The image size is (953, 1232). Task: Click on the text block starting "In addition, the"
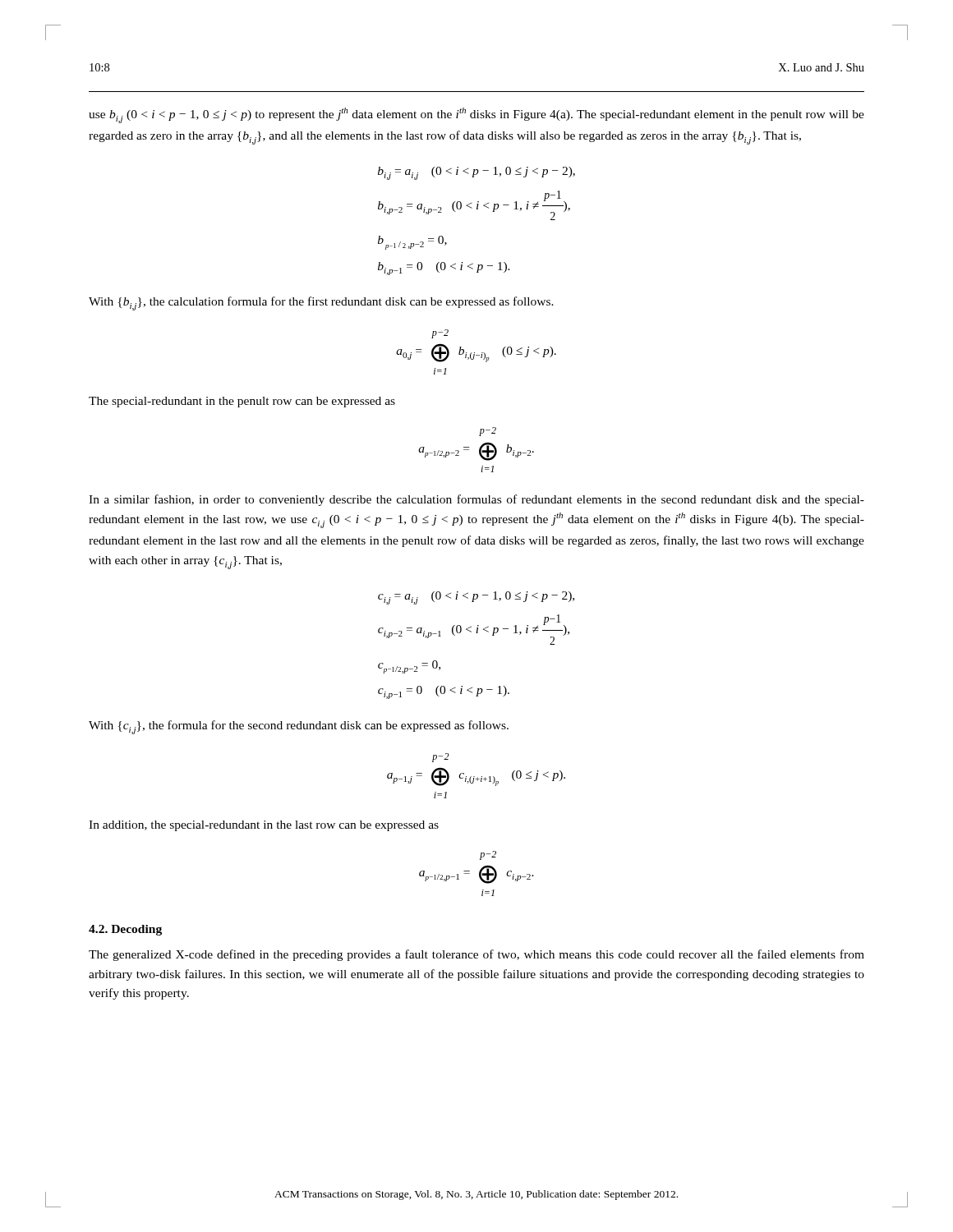pyautogui.click(x=264, y=825)
